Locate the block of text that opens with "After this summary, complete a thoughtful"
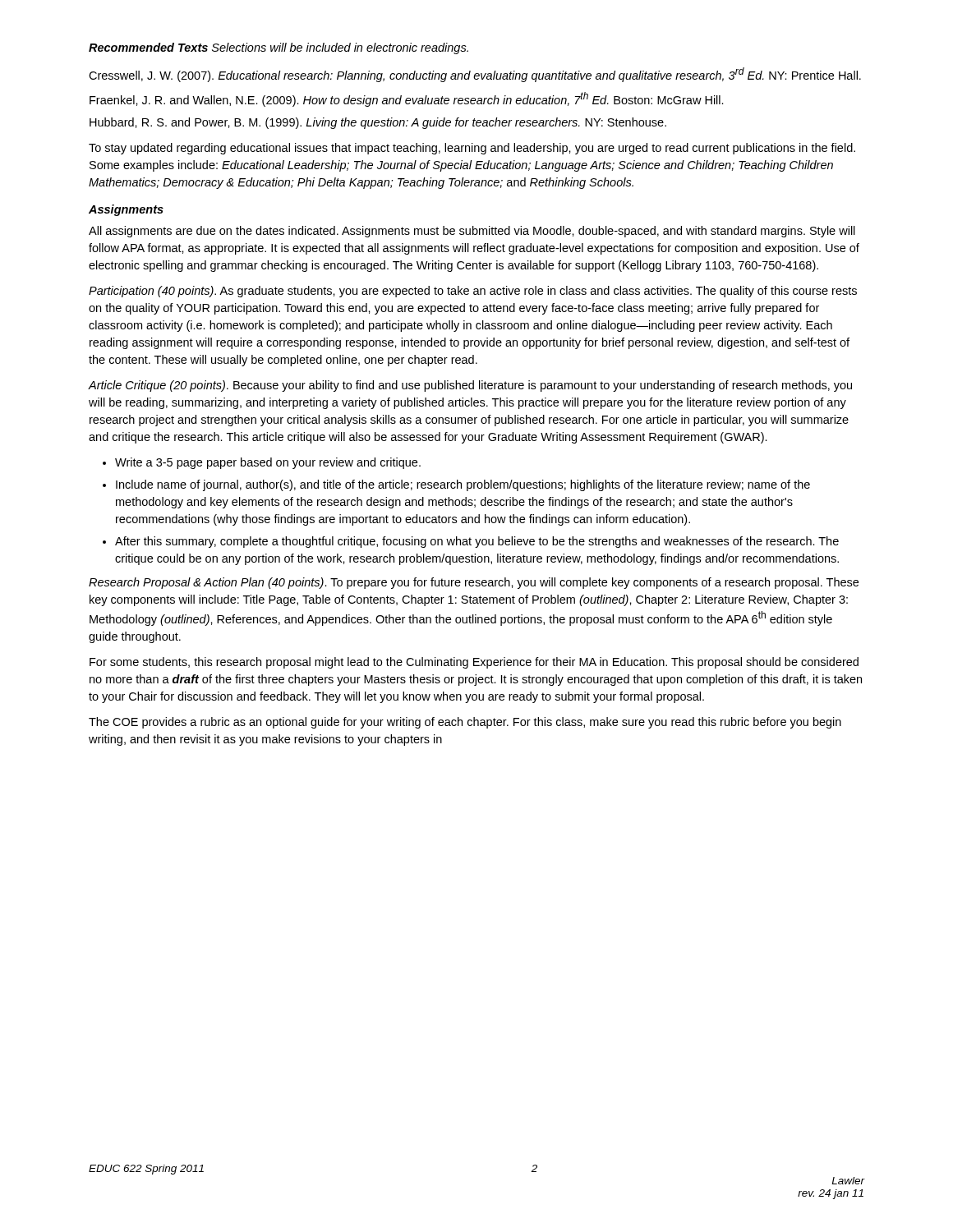Viewport: 953px width, 1232px height. [477, 550]
